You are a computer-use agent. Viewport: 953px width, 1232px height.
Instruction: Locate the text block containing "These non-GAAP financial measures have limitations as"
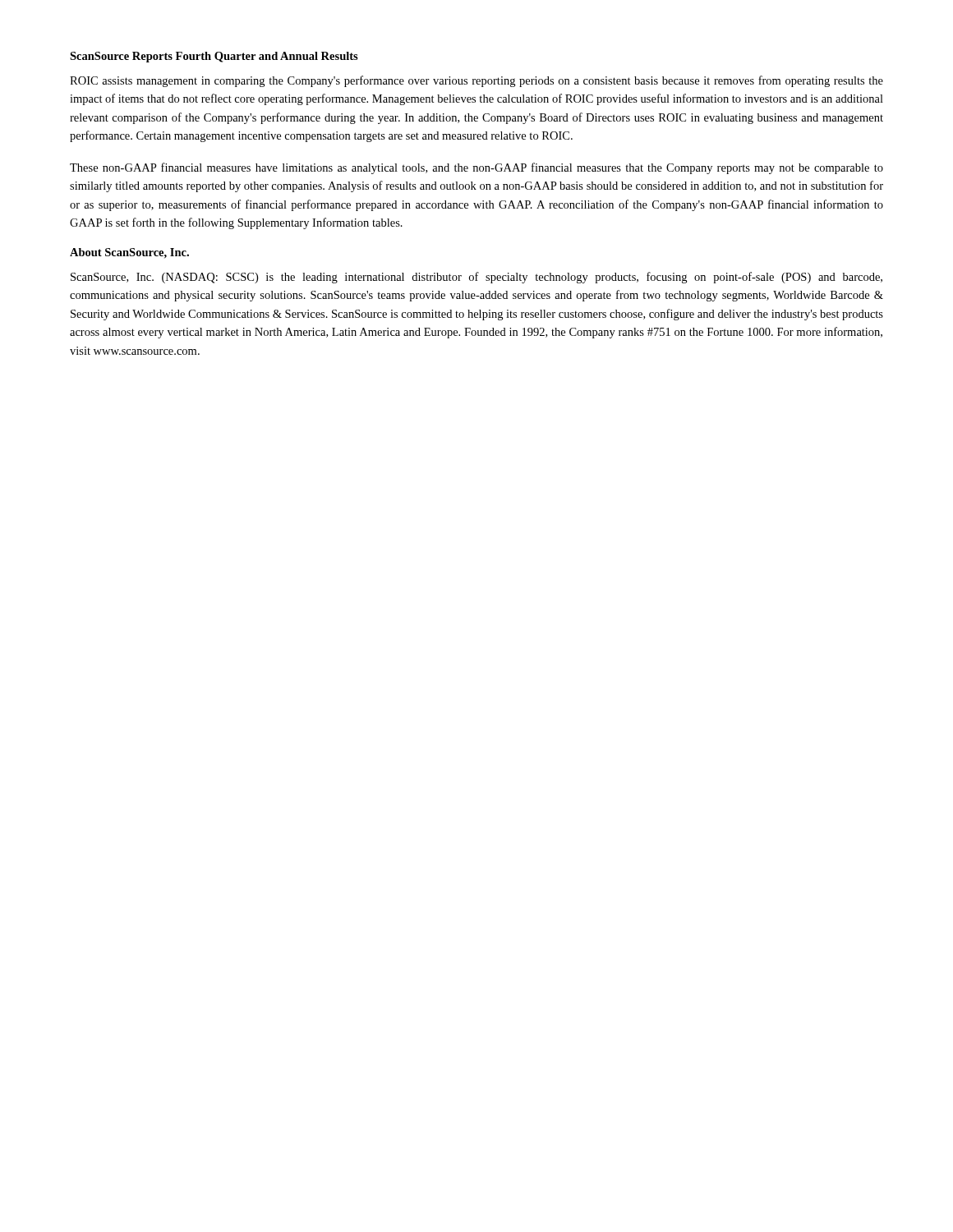pos(476,195)
